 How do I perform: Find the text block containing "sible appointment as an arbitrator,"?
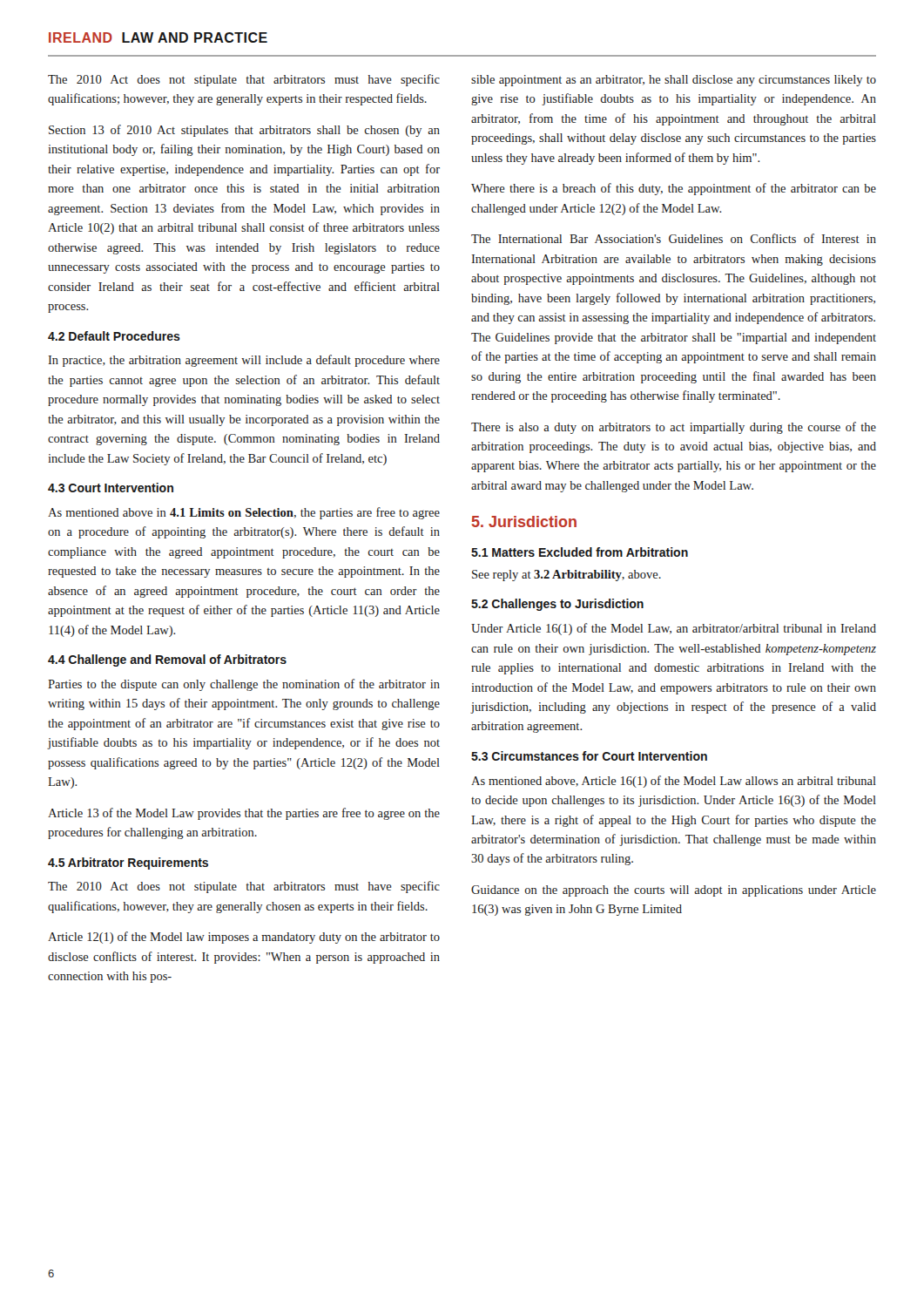point(674,119)
